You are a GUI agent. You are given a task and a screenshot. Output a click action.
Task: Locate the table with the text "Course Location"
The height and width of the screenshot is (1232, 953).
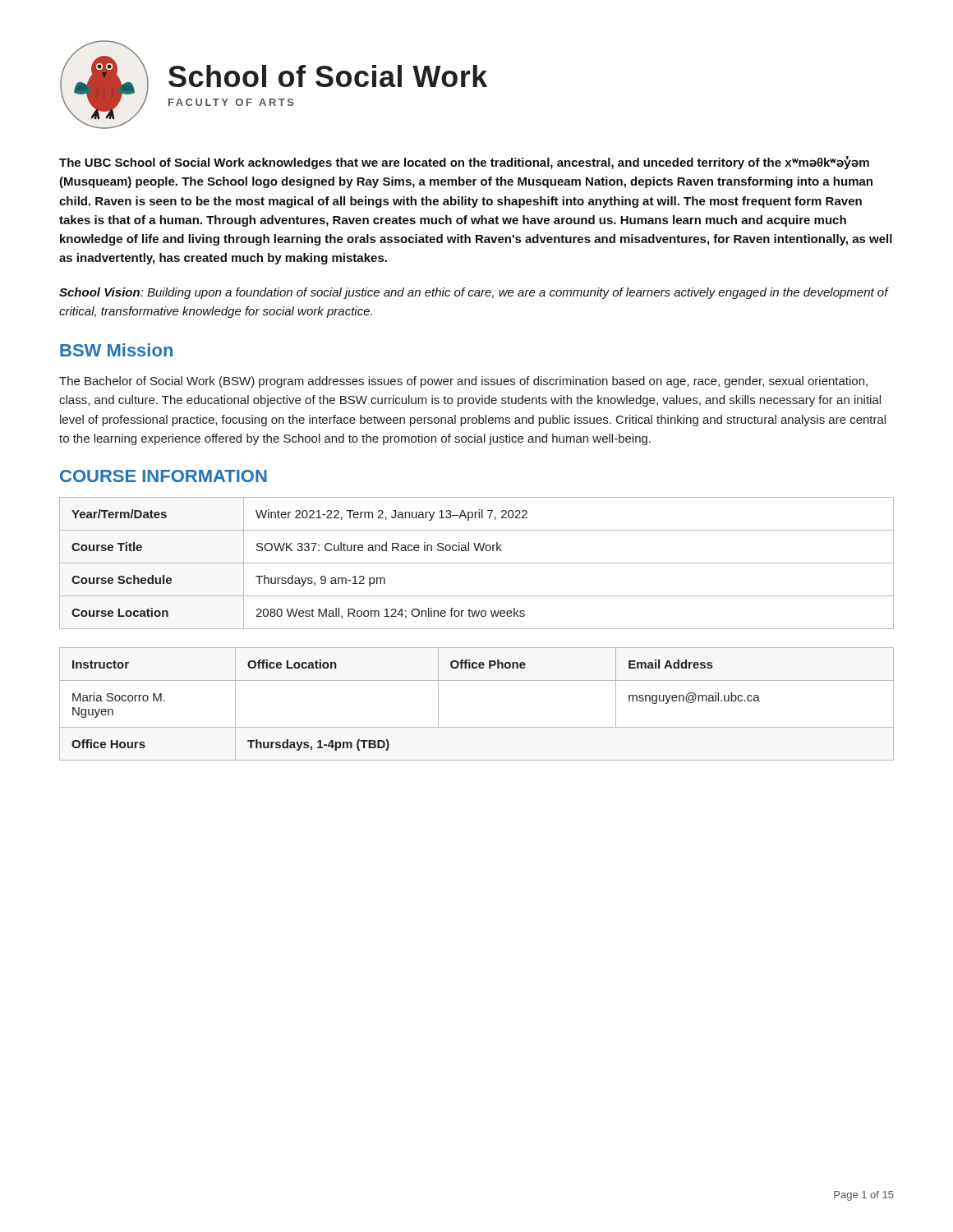[x=476, y=563]
